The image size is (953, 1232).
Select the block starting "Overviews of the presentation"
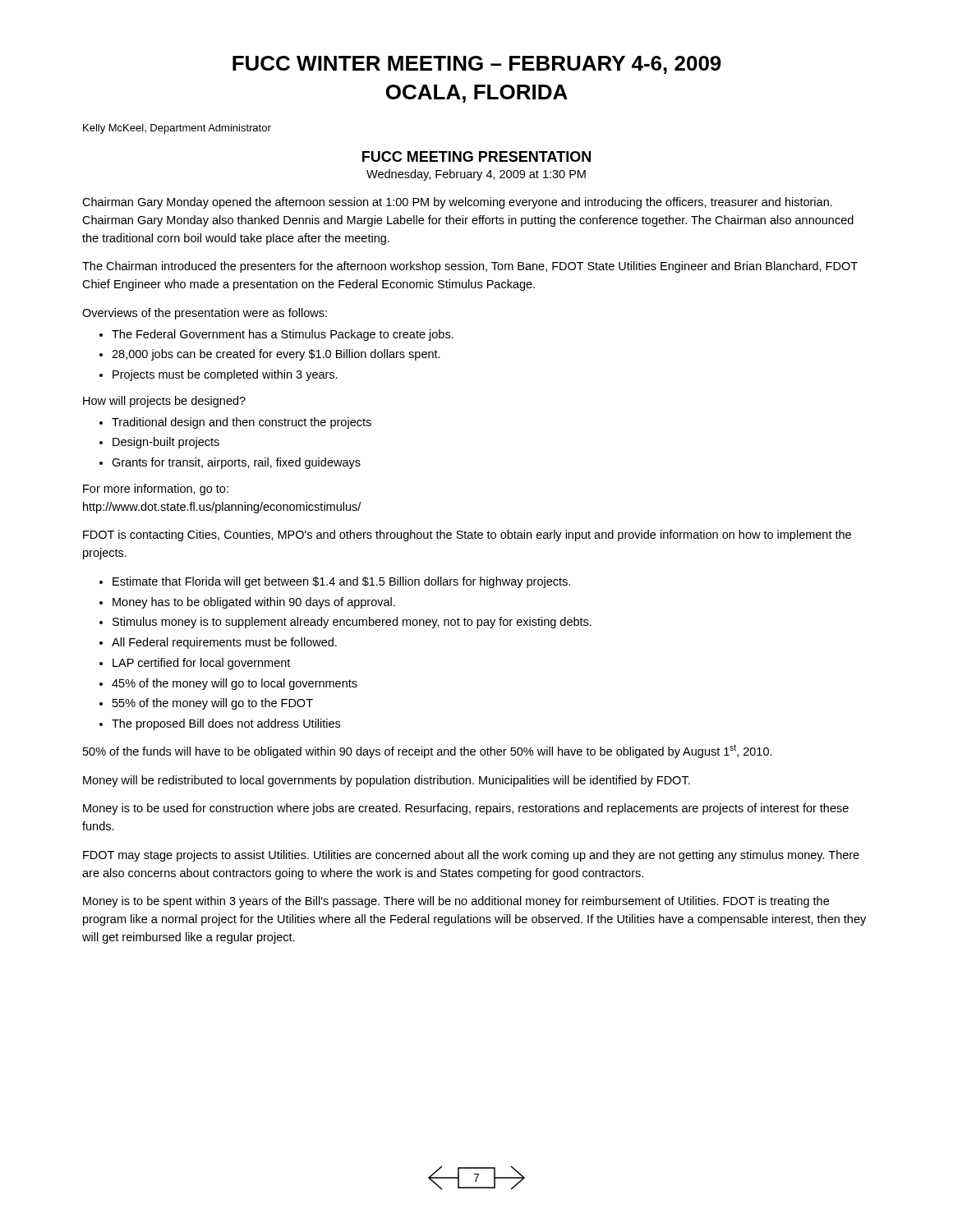pyautogui.click(x=205, y=313)
